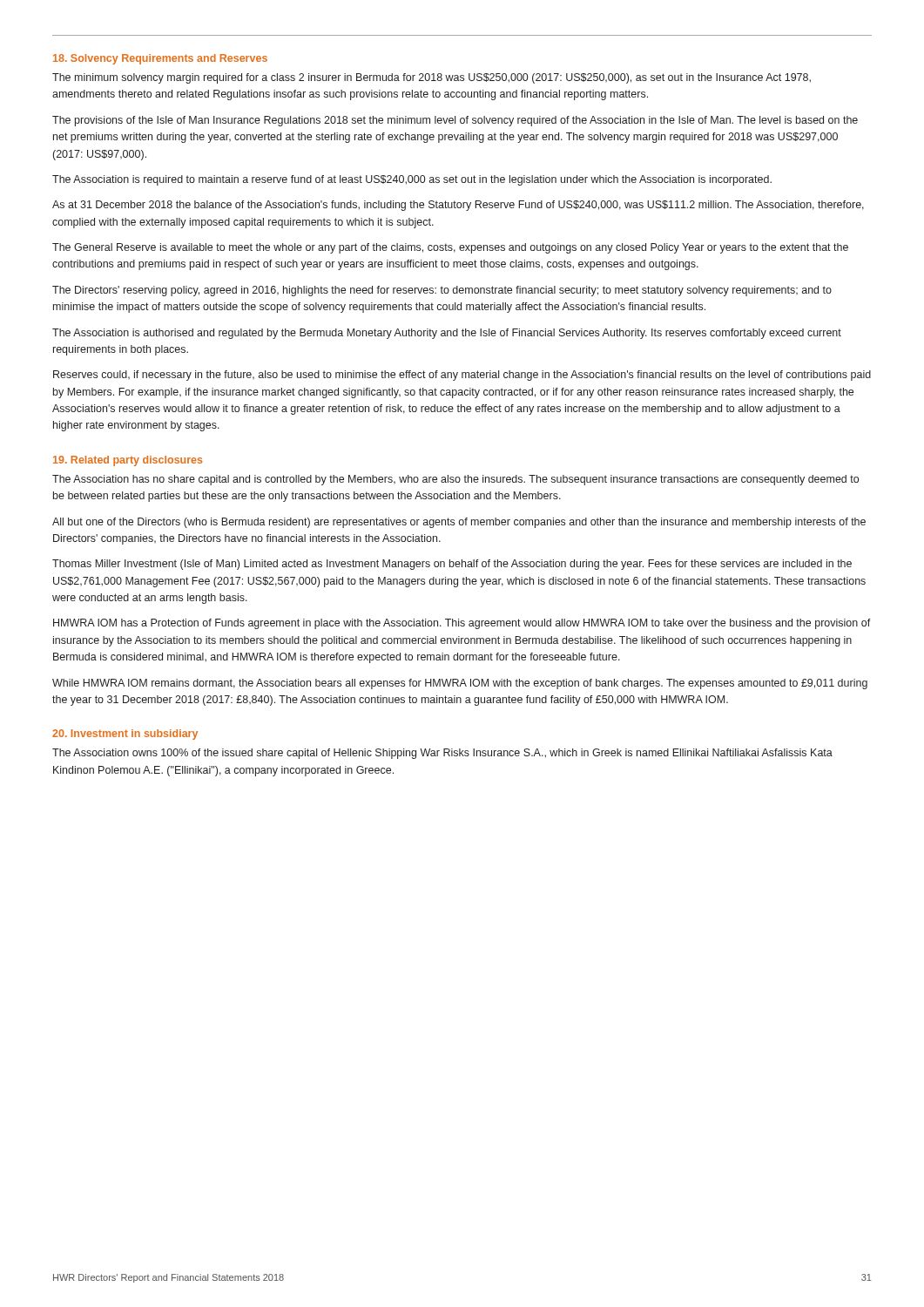
Task: Locate the region starting "The minimum solvency margin required for"
Action: point(432,86)
